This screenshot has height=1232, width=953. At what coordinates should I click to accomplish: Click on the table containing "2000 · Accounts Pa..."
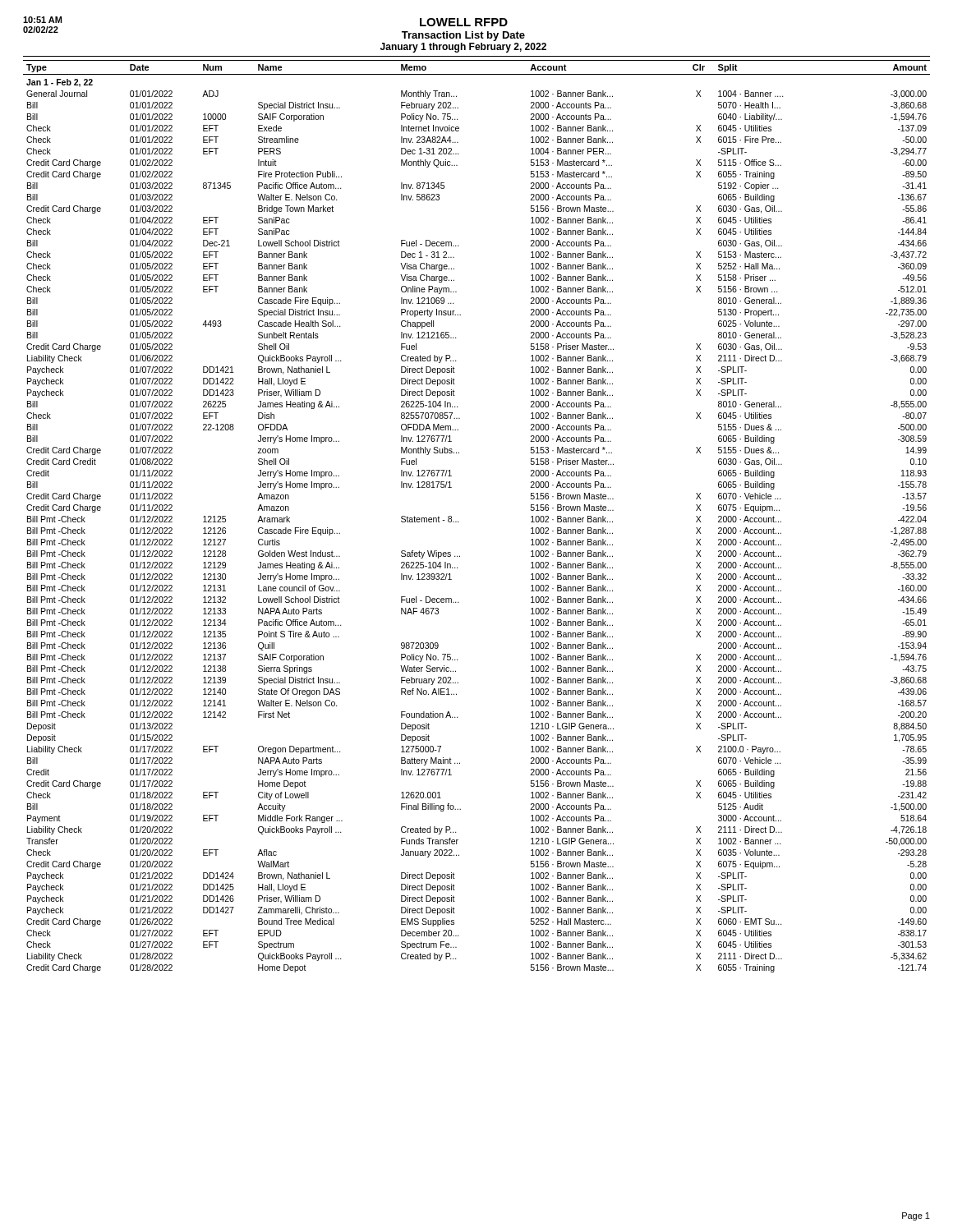[476, 517]
